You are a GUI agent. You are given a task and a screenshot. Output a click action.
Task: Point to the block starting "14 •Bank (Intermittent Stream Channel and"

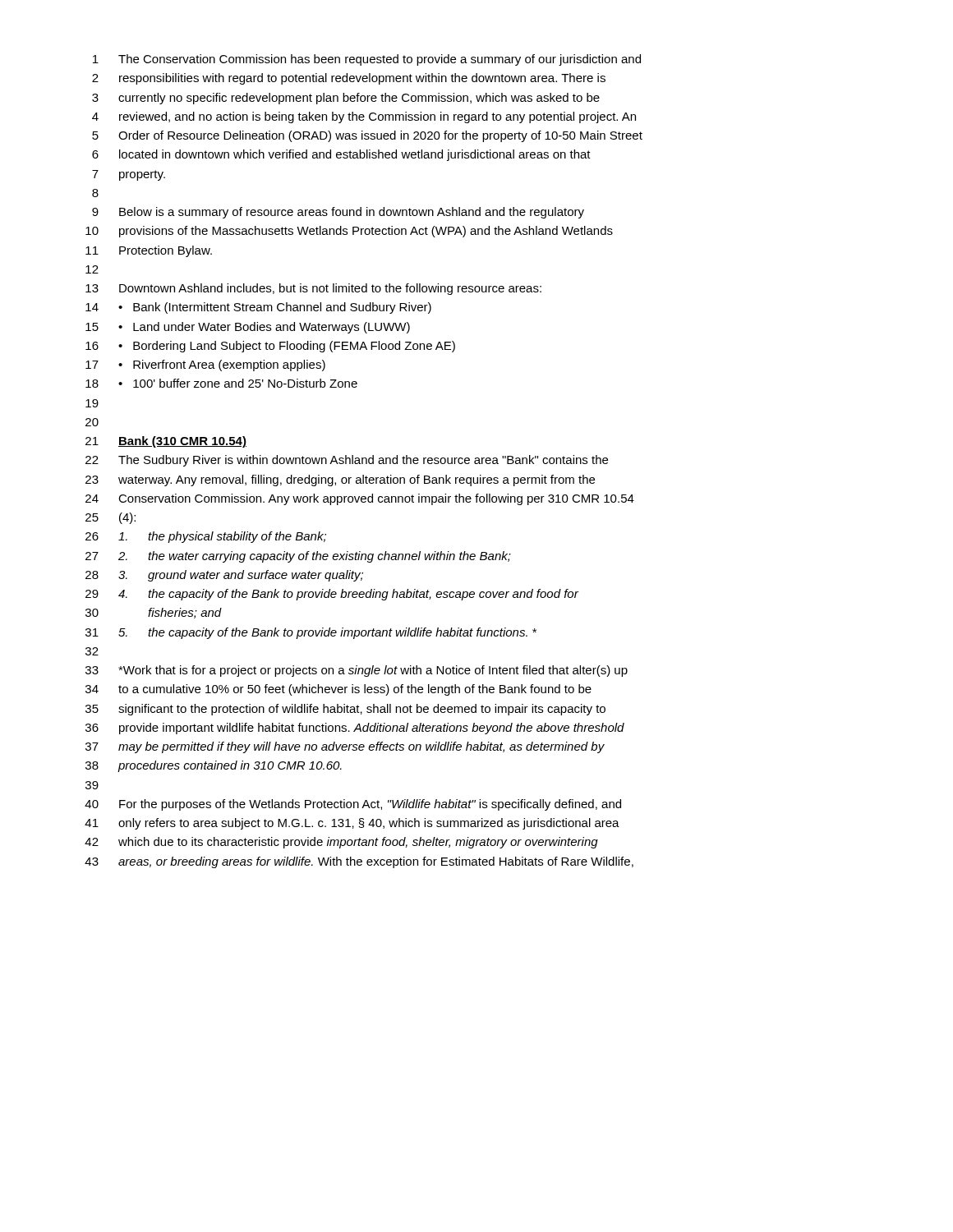[258, 308]
